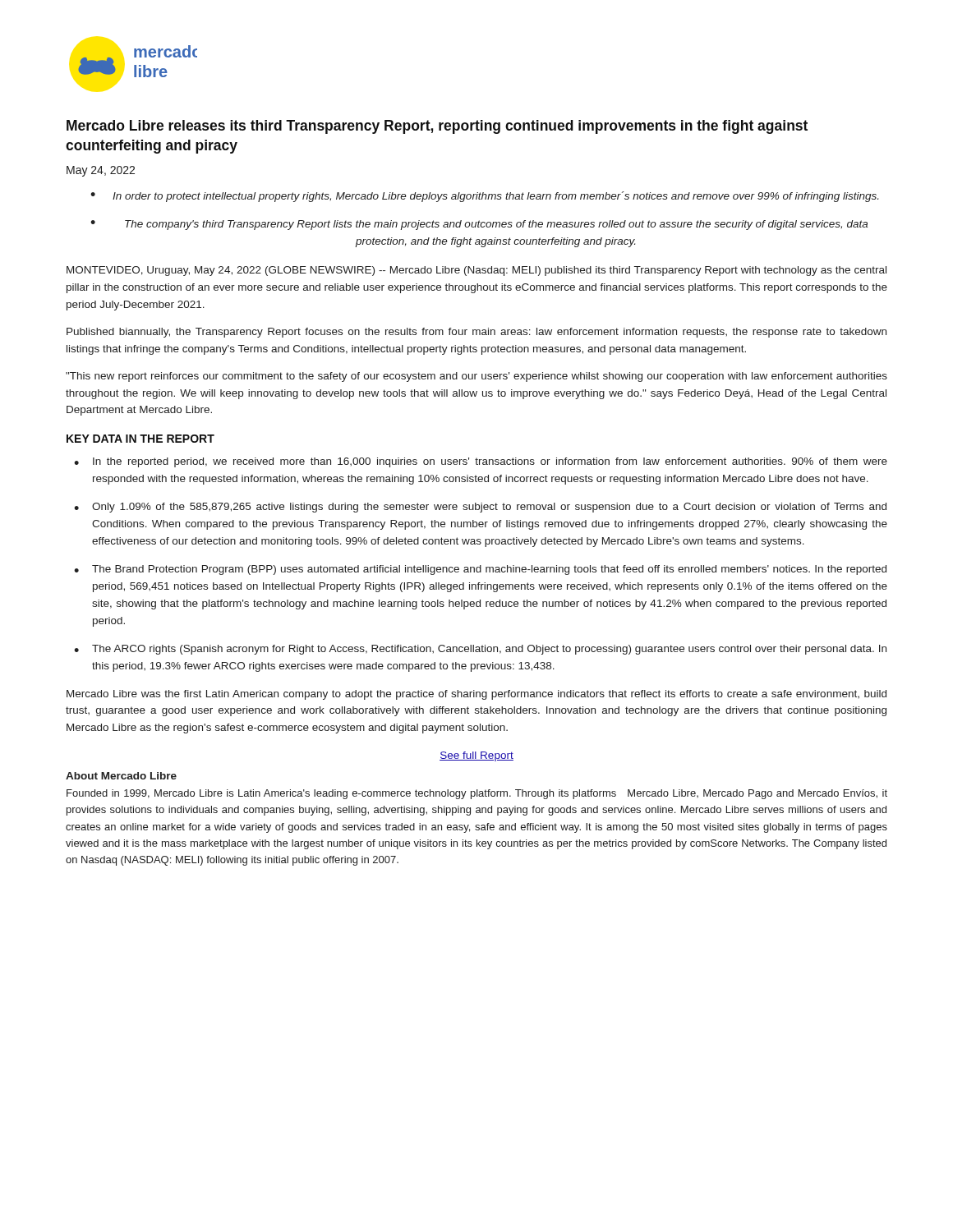The image size is (953, 1232).
Task: Locate the section header with the text "KEY DATA IN"
Action: 140,439
